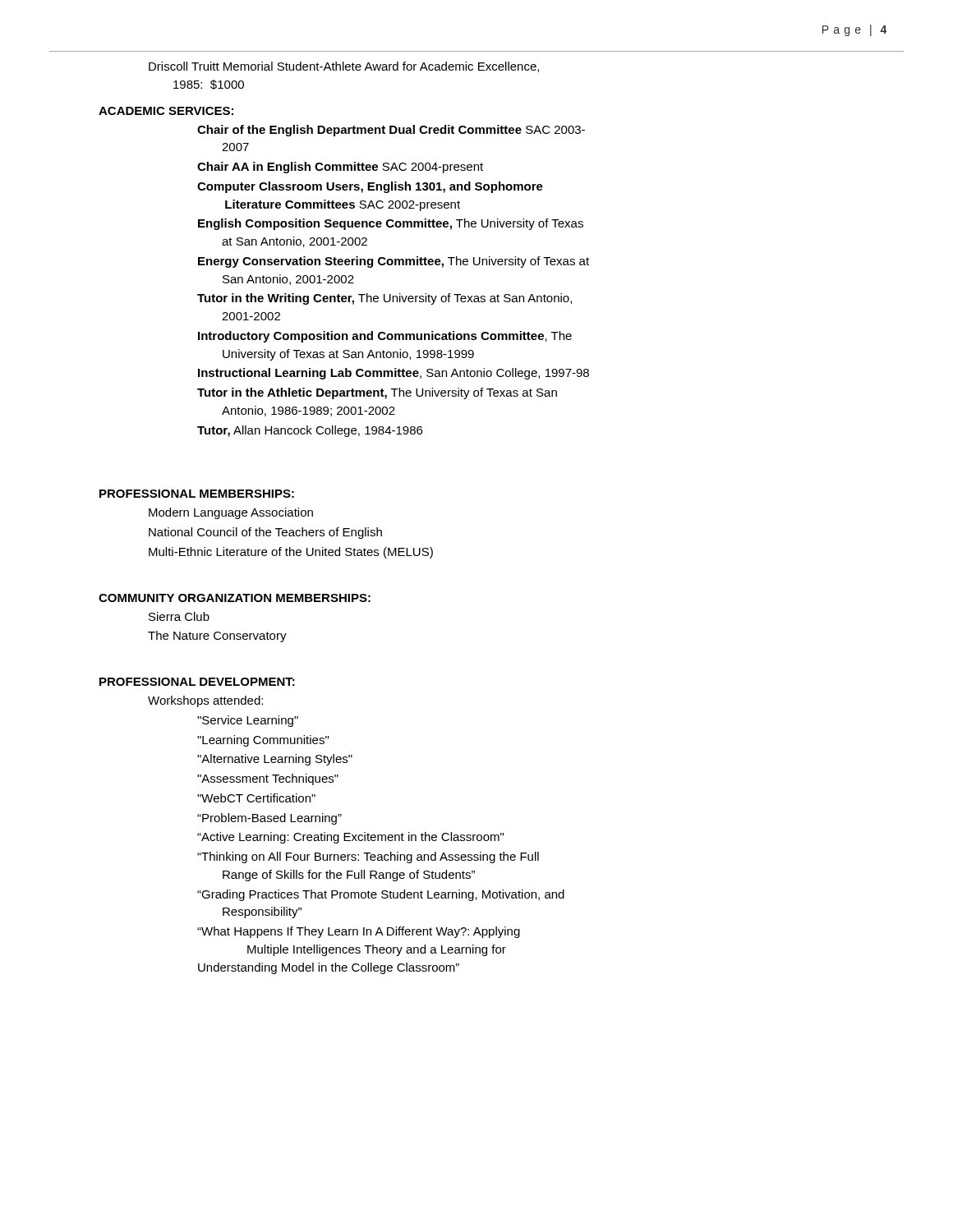
Task: Find the list item containing ""WebCT Certification""
Action: [256, 798]
